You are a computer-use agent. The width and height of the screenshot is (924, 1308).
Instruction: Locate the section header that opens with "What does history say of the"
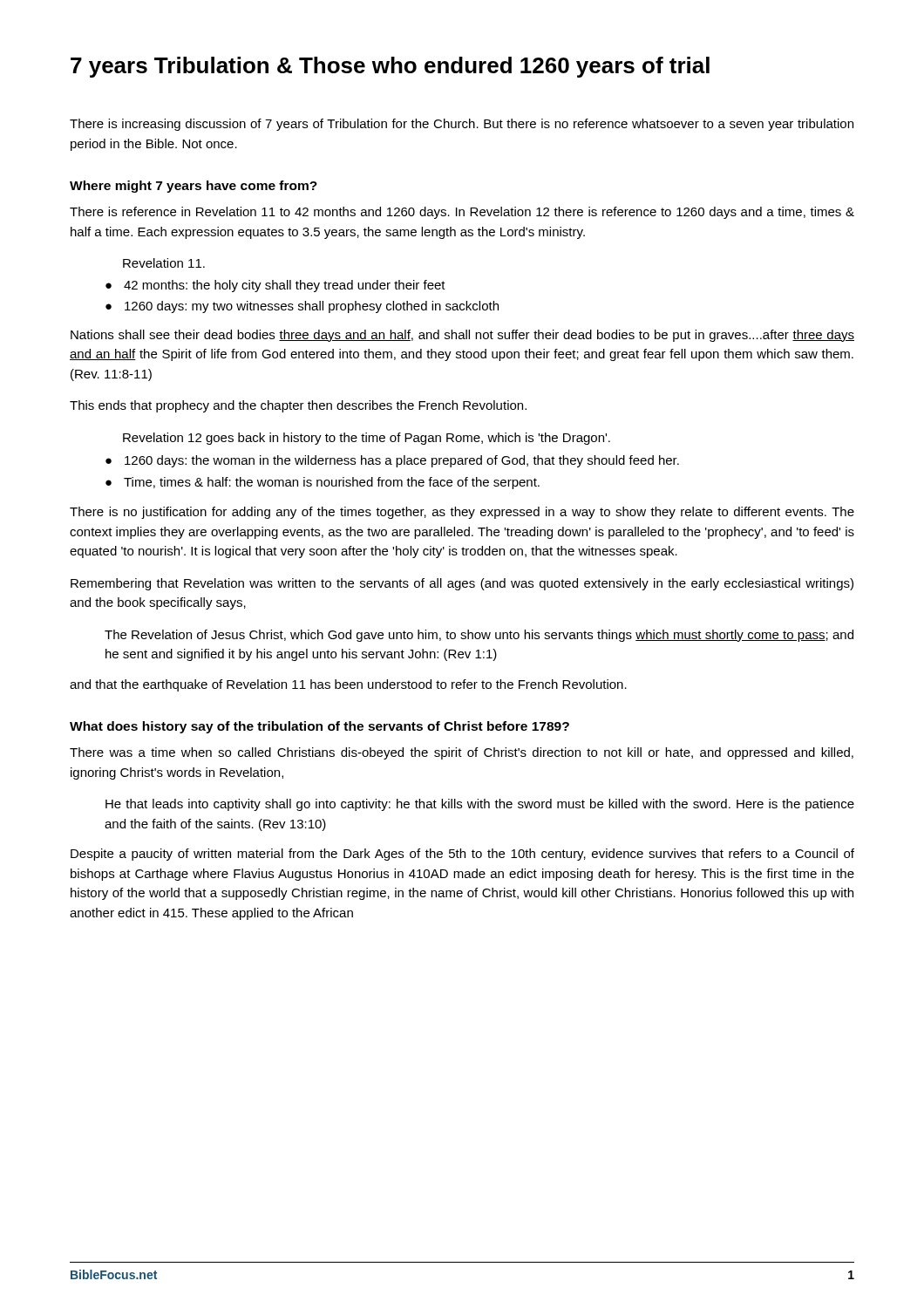(x=320, y=726)
